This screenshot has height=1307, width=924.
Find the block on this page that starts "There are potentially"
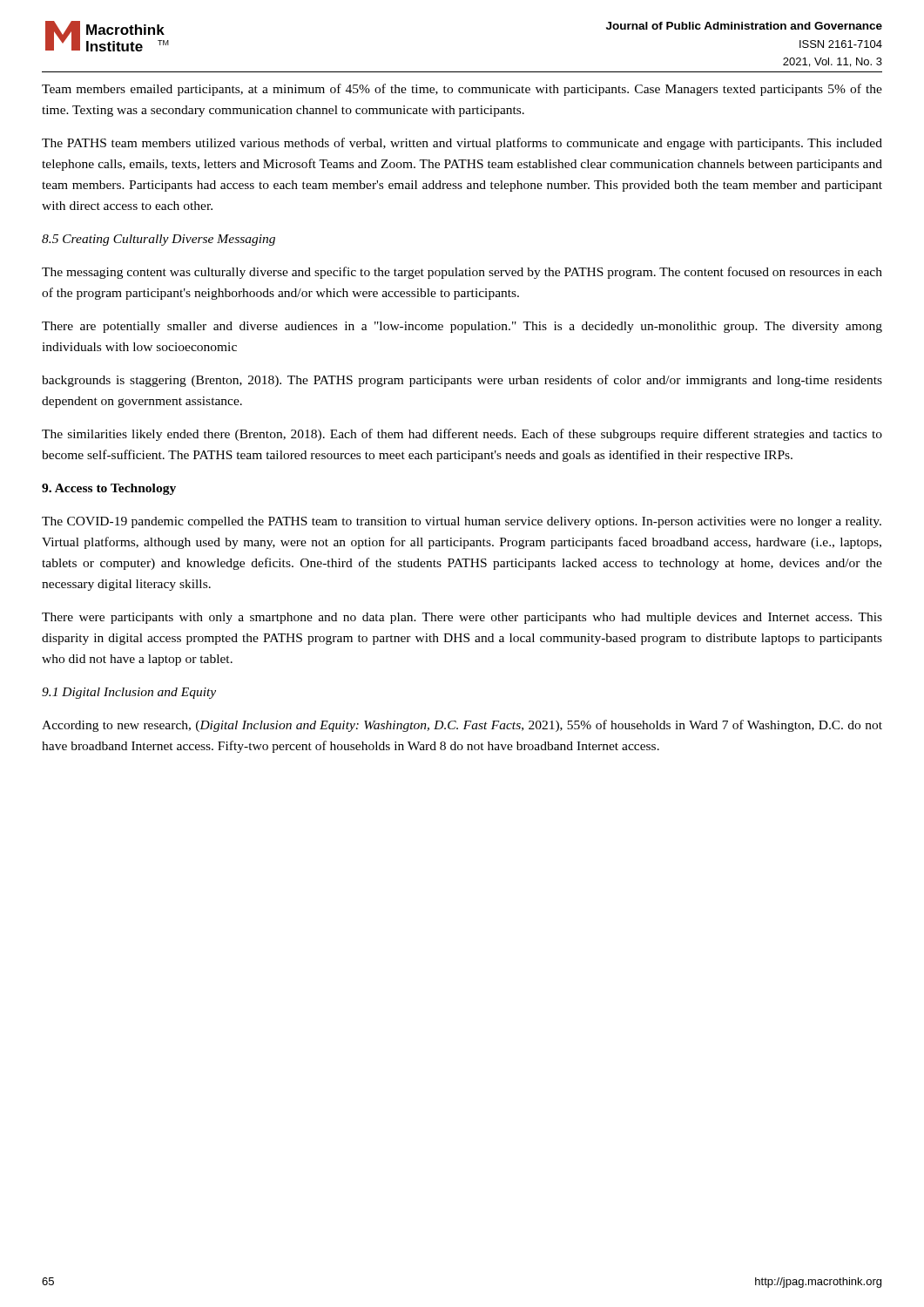point(462,336)
